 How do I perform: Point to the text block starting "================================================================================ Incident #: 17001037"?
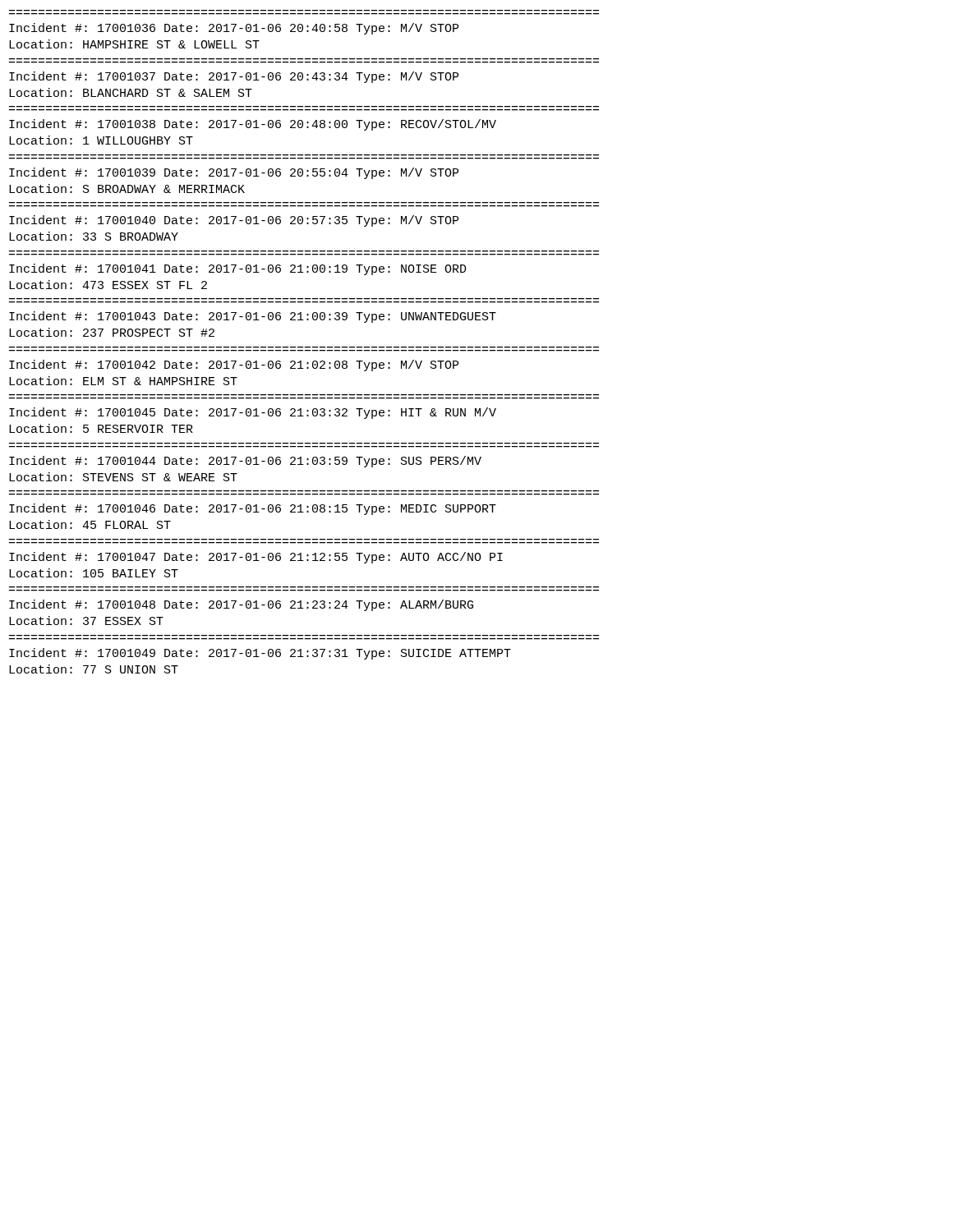pos(234,77)
